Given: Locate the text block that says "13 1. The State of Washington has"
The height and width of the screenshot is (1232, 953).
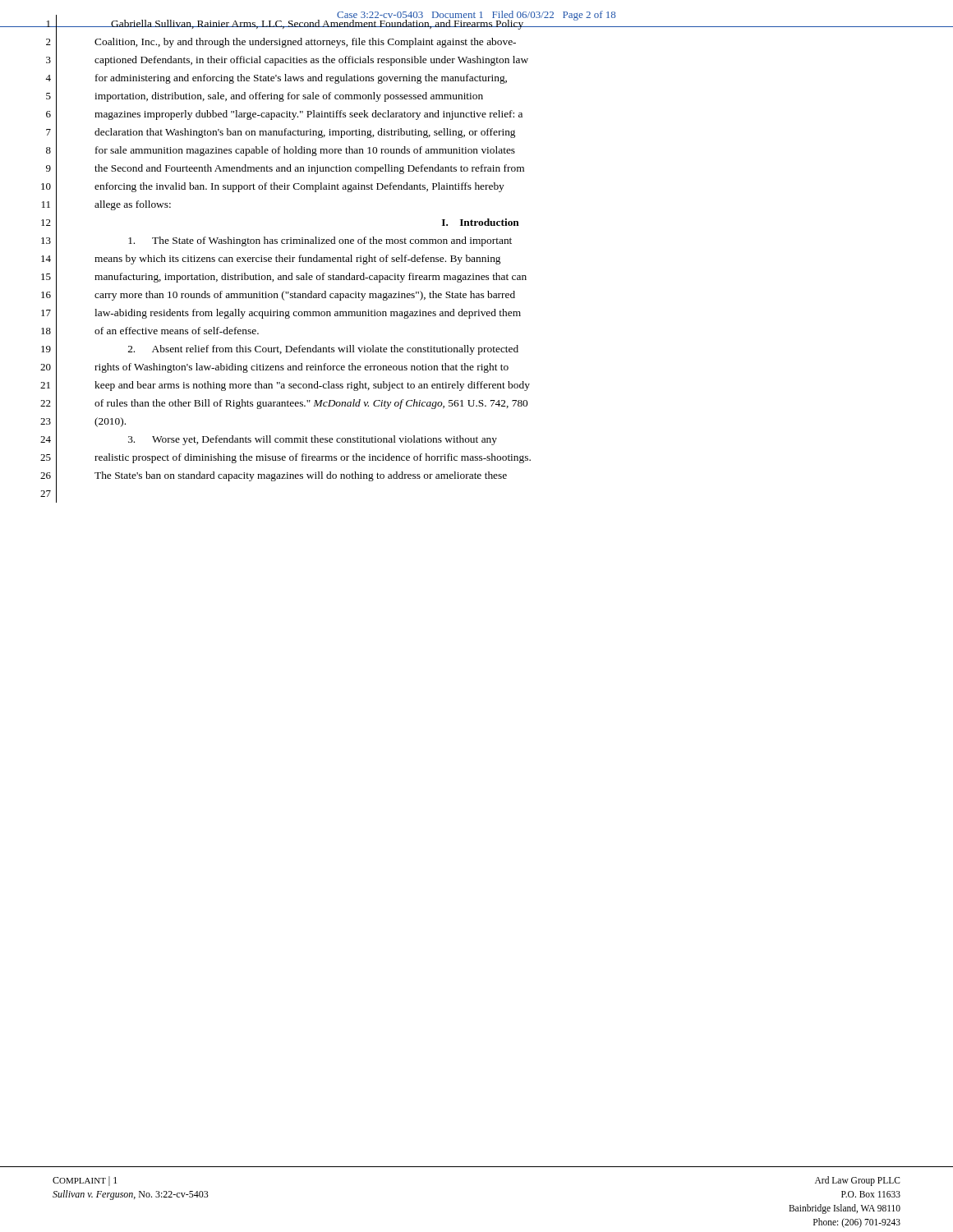Looking at the screenshot, I should 467,241.
